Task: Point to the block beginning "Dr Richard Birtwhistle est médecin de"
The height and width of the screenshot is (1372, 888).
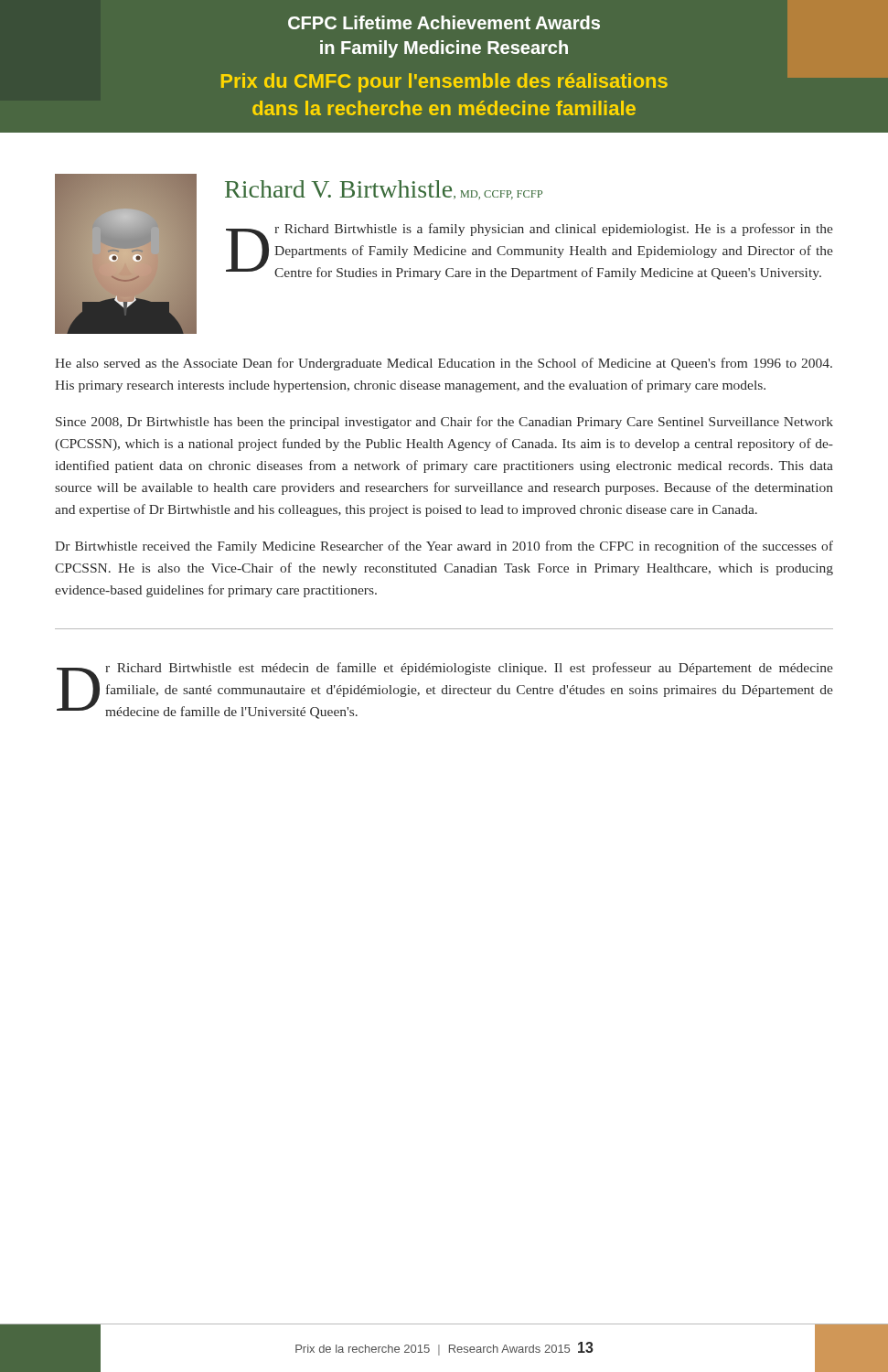Action: 444,690
